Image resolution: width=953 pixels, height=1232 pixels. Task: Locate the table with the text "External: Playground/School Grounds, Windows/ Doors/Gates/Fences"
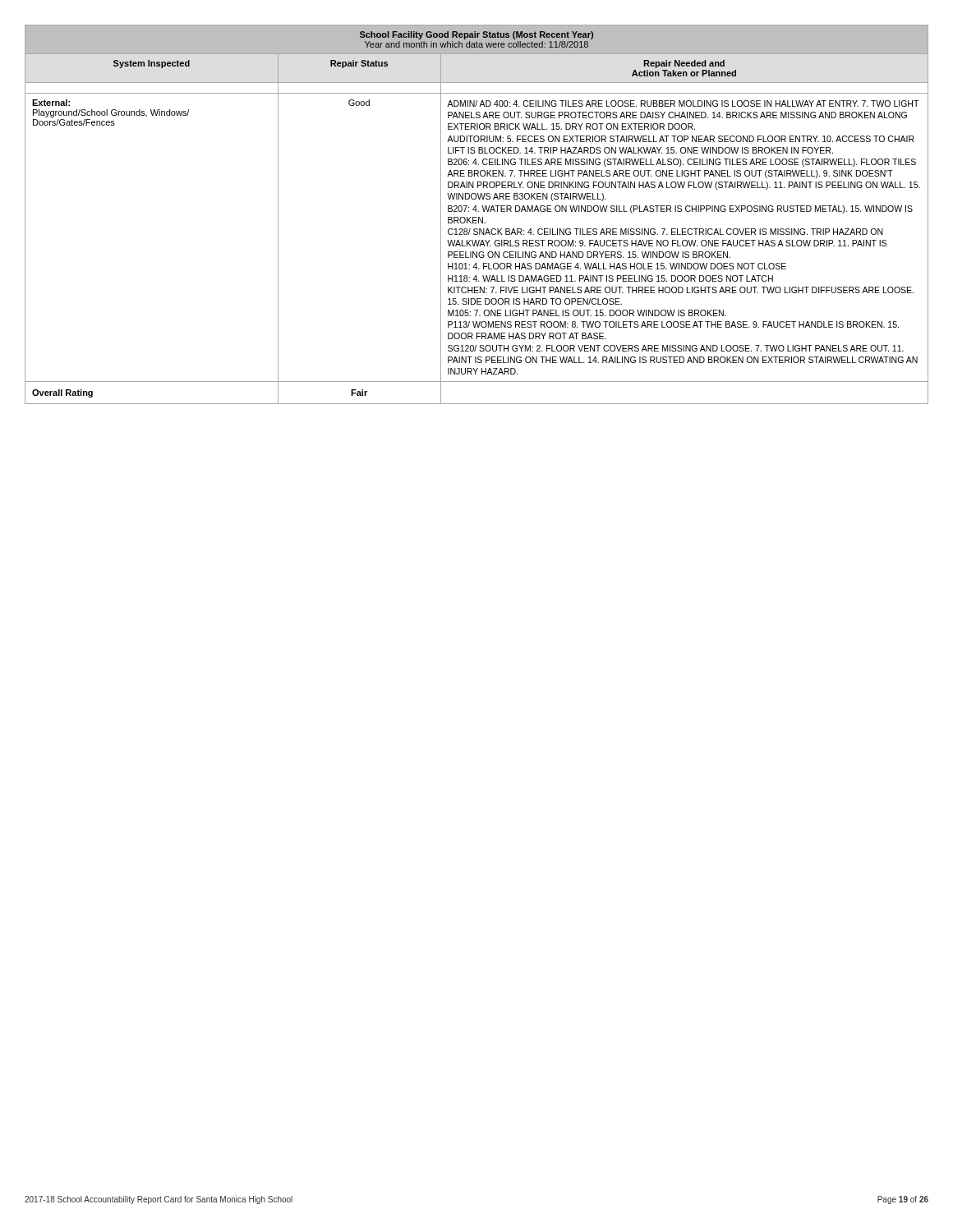point(476,237)
